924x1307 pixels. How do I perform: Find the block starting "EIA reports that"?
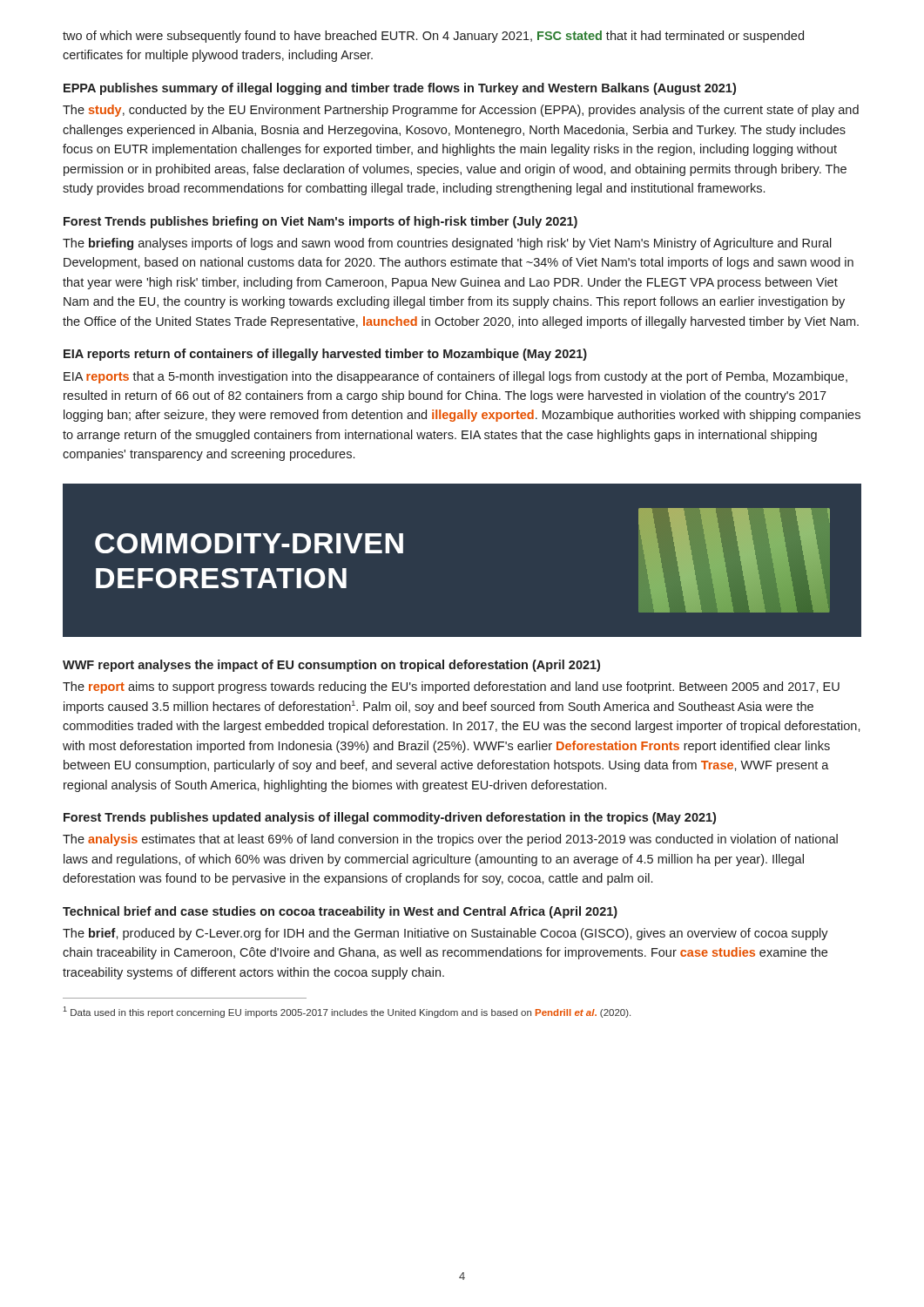[462, 415]
